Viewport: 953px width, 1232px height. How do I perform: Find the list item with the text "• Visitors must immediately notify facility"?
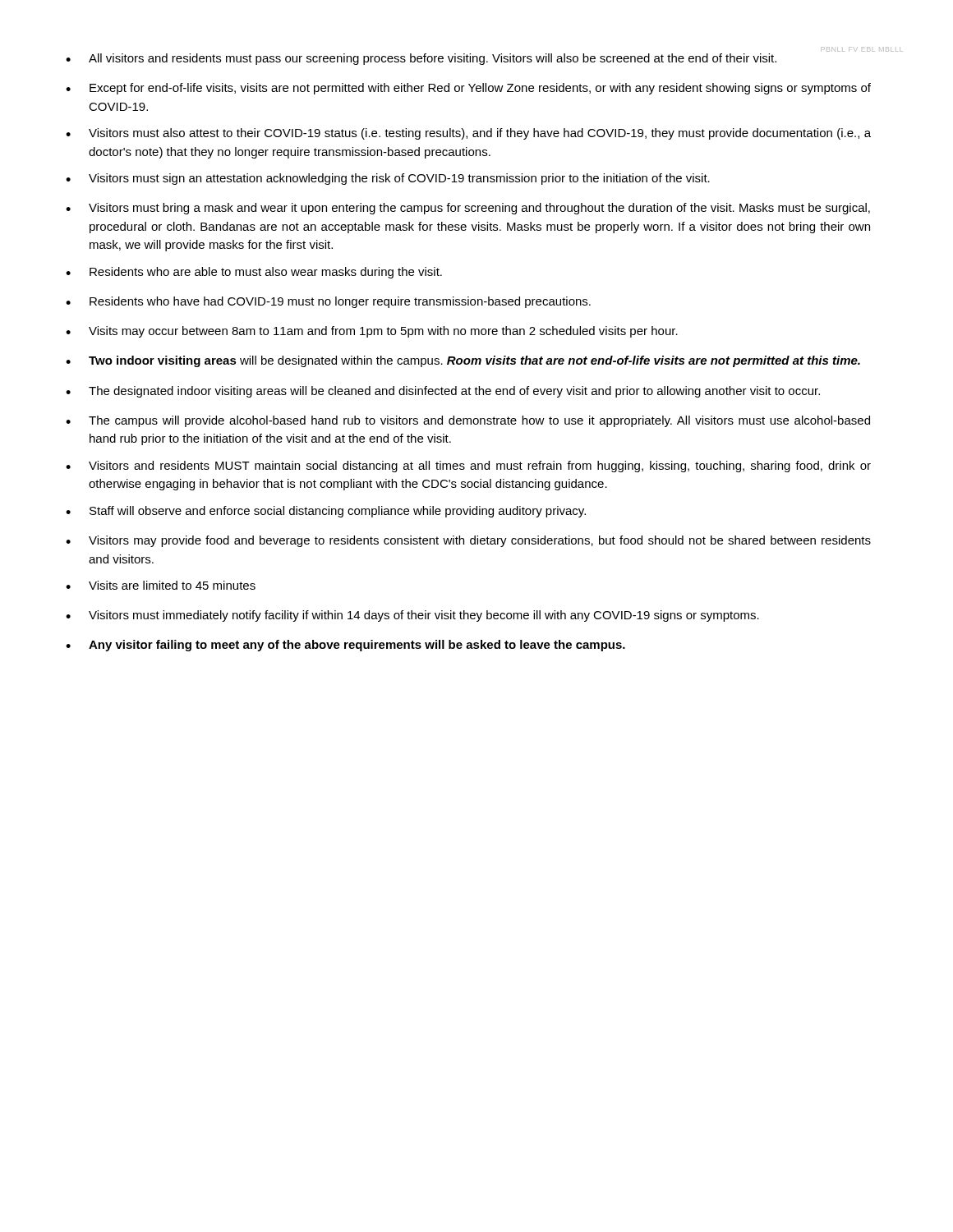(x=468, y=617)
